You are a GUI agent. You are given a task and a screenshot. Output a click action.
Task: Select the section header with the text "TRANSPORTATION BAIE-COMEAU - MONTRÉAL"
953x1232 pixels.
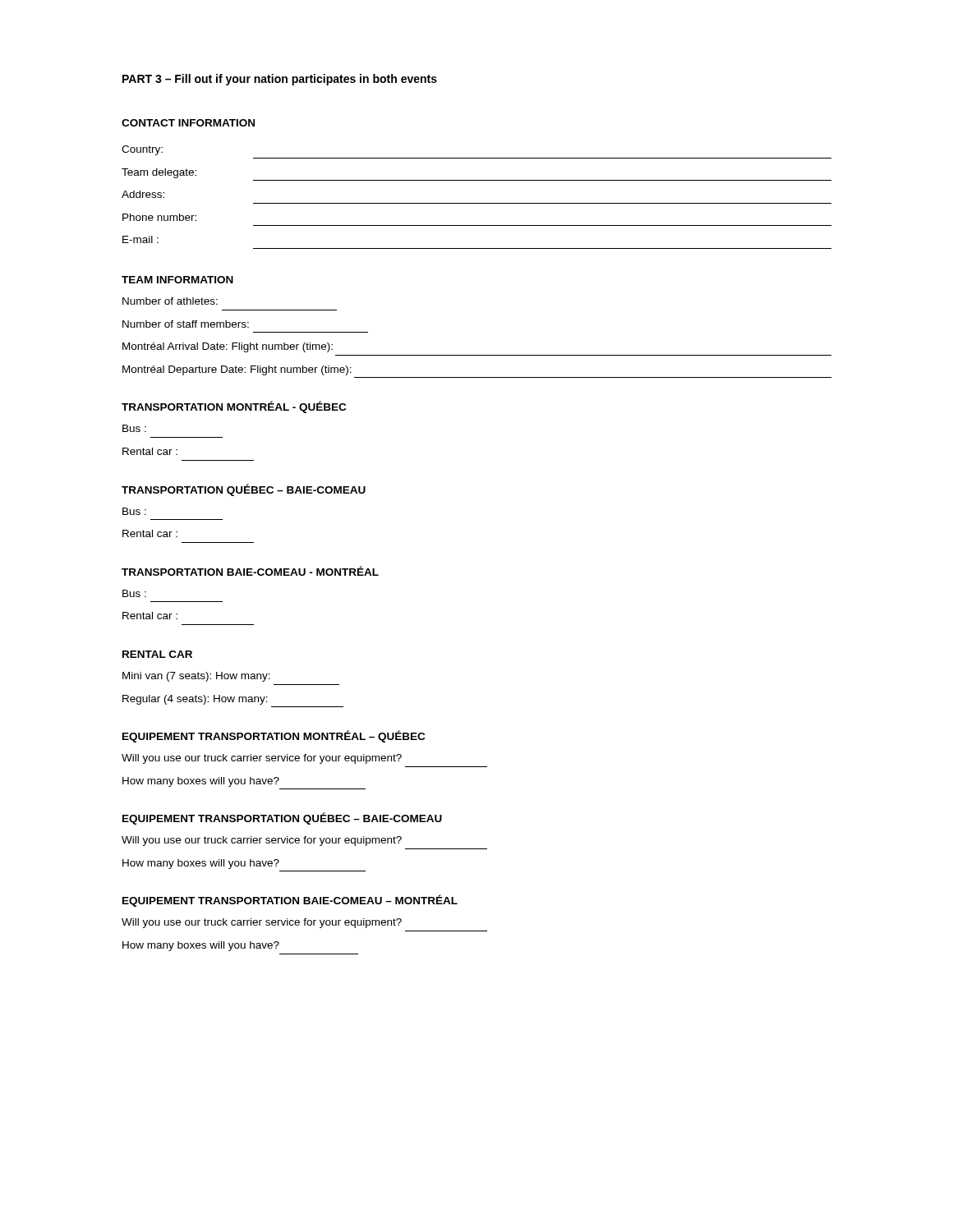point(250,572)
